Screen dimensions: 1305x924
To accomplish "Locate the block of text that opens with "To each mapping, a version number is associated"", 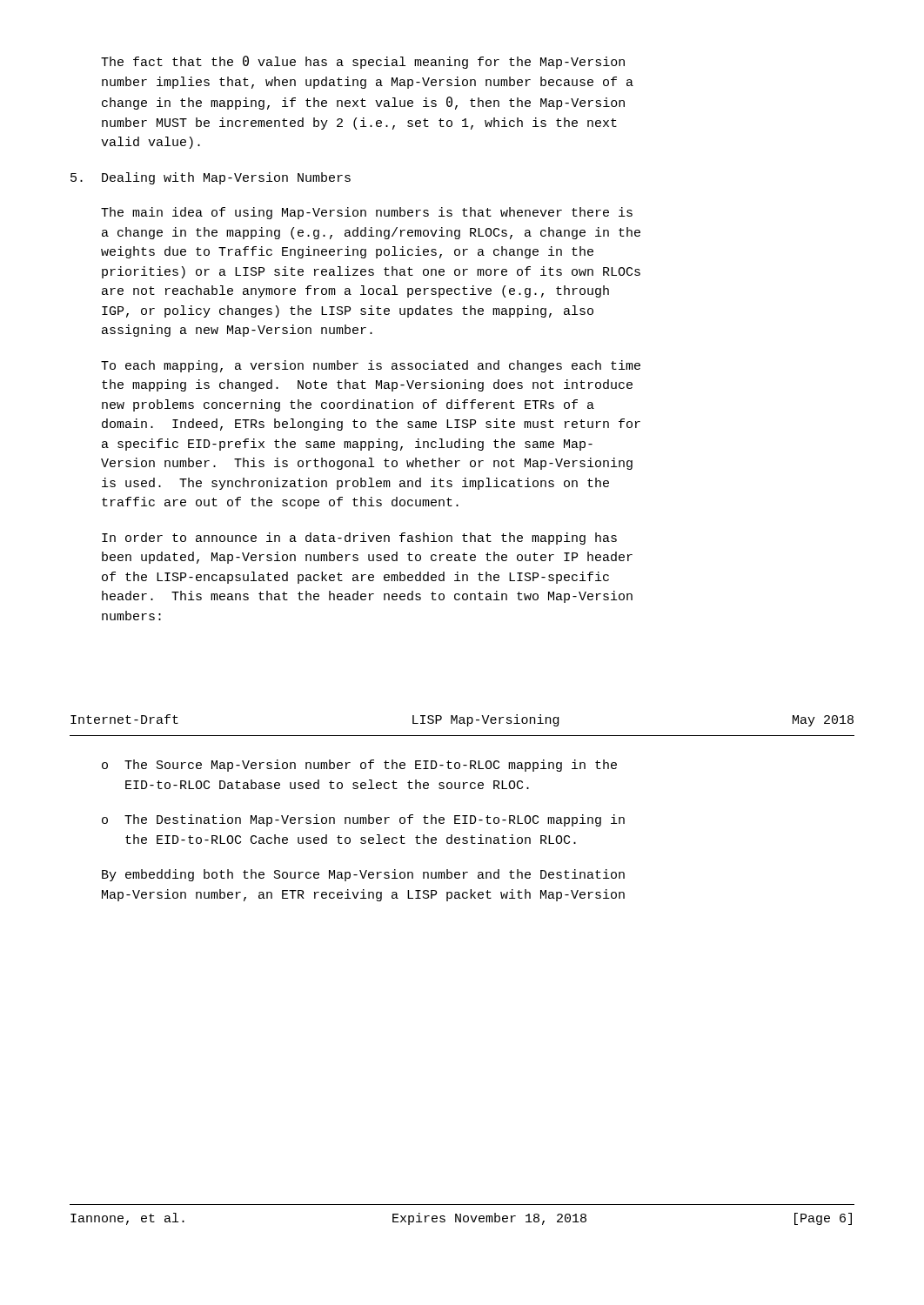I will tap(371, 435).
